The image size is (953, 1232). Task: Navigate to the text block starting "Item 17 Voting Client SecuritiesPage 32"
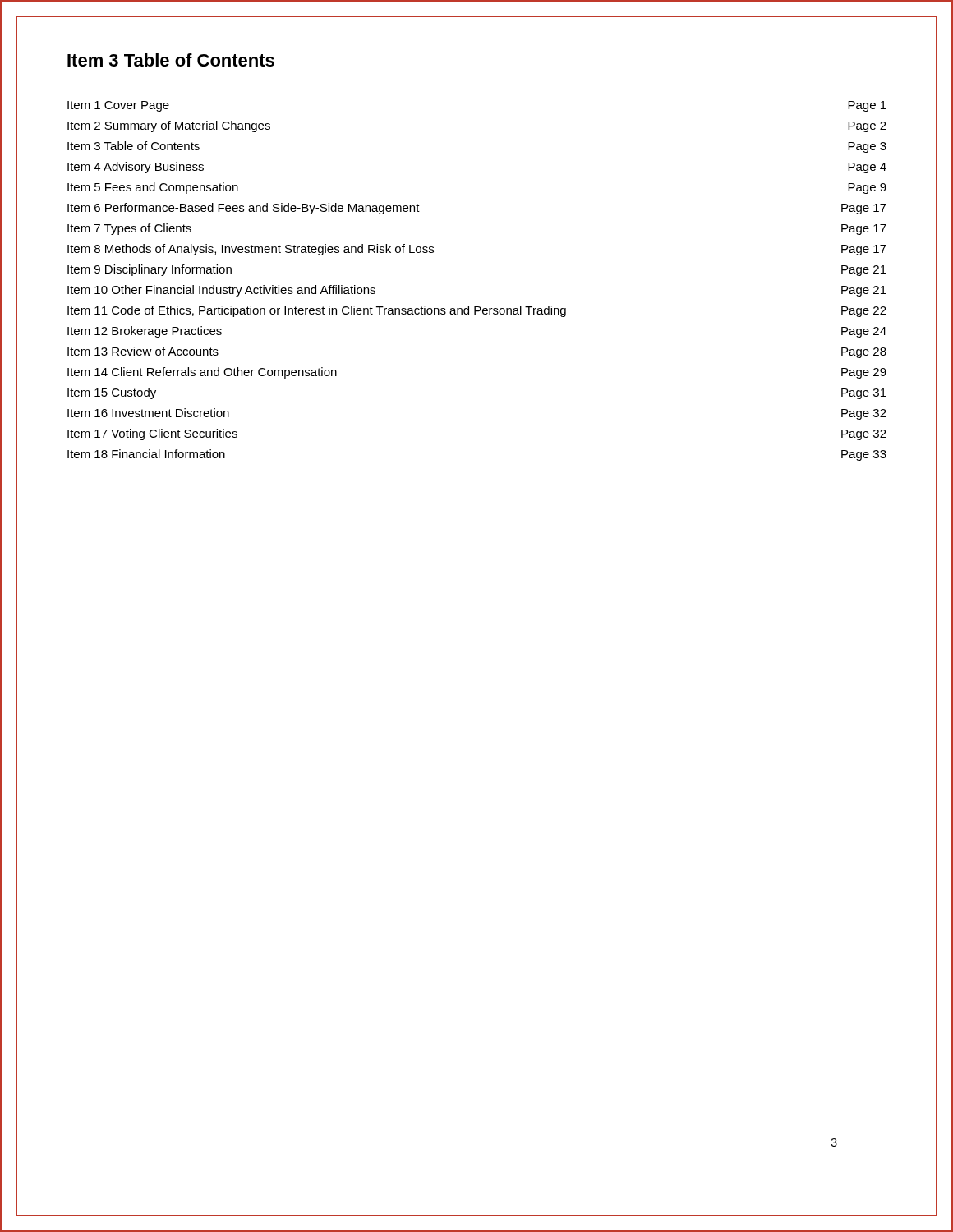pyautogui.click(x=151, y=434)
